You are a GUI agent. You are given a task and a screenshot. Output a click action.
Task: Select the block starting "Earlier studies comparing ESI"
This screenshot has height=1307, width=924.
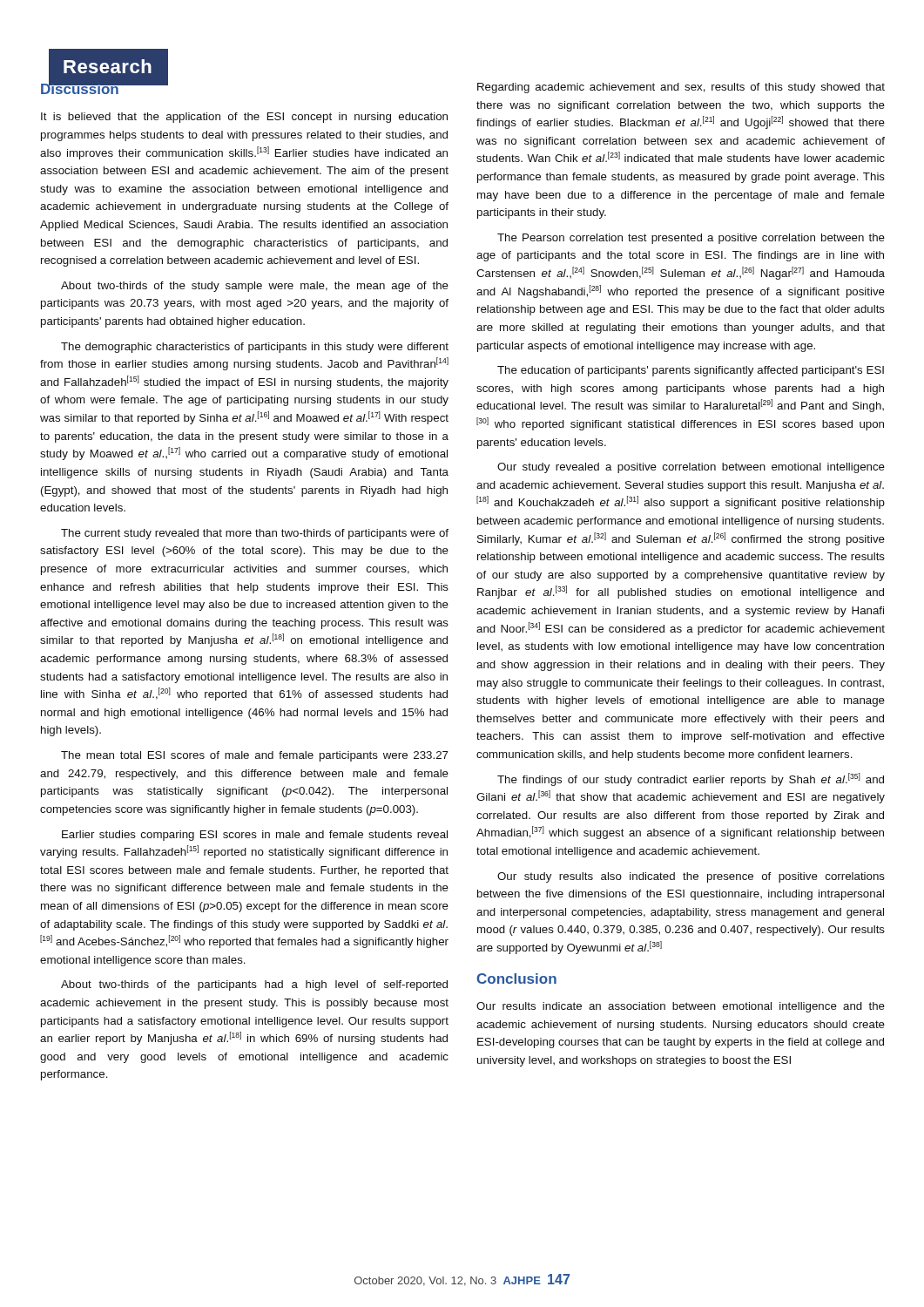pyautogui.click(x=244, y=897)
